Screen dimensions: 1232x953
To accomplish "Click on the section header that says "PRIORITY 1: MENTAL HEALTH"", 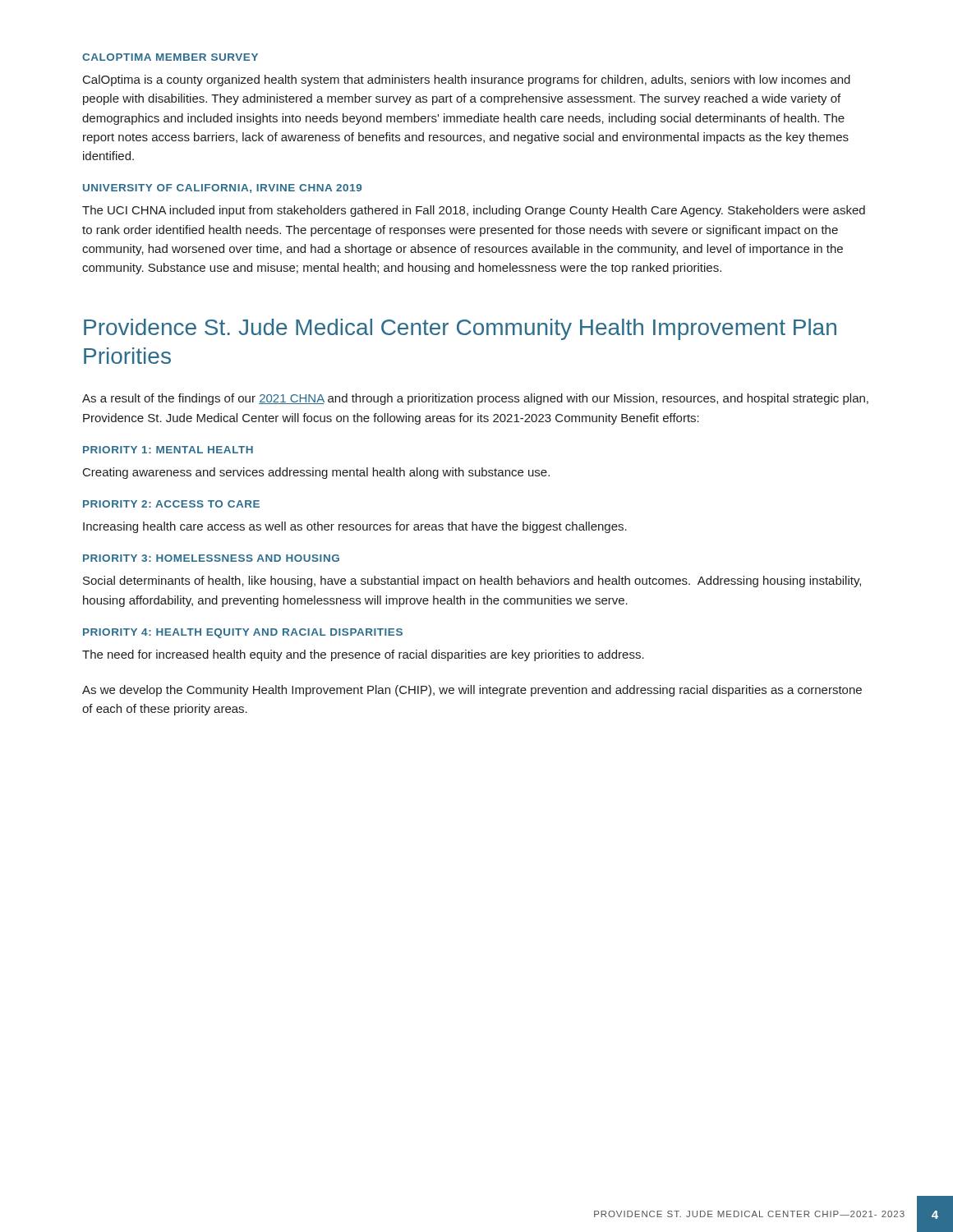I will [x=168, y=449].
